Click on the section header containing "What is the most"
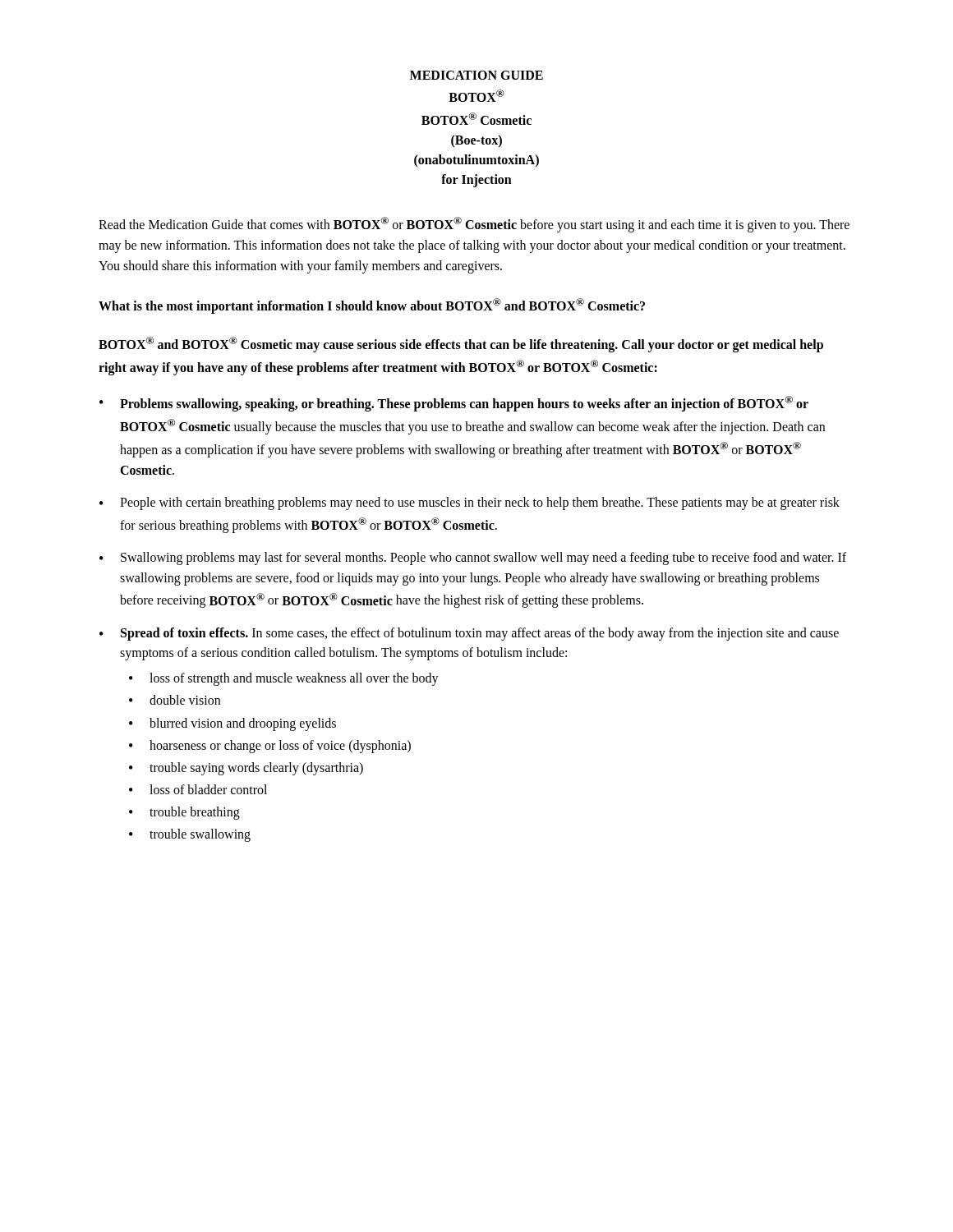The width and height of the screenshot is (953, 1232). tap(372, 305)
